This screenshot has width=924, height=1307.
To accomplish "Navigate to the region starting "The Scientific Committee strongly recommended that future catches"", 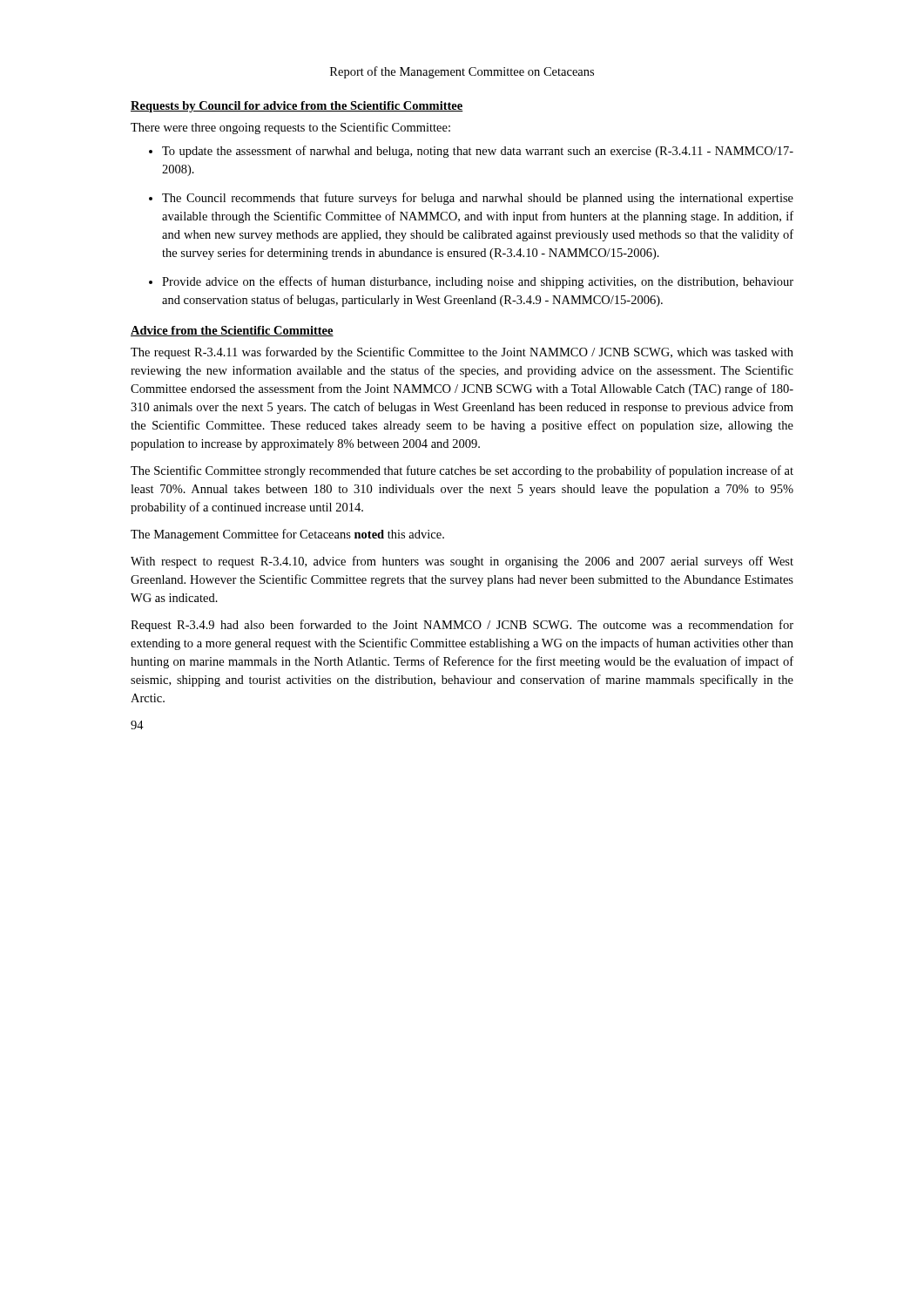I will pyautogui.click(x=462, y=489).
